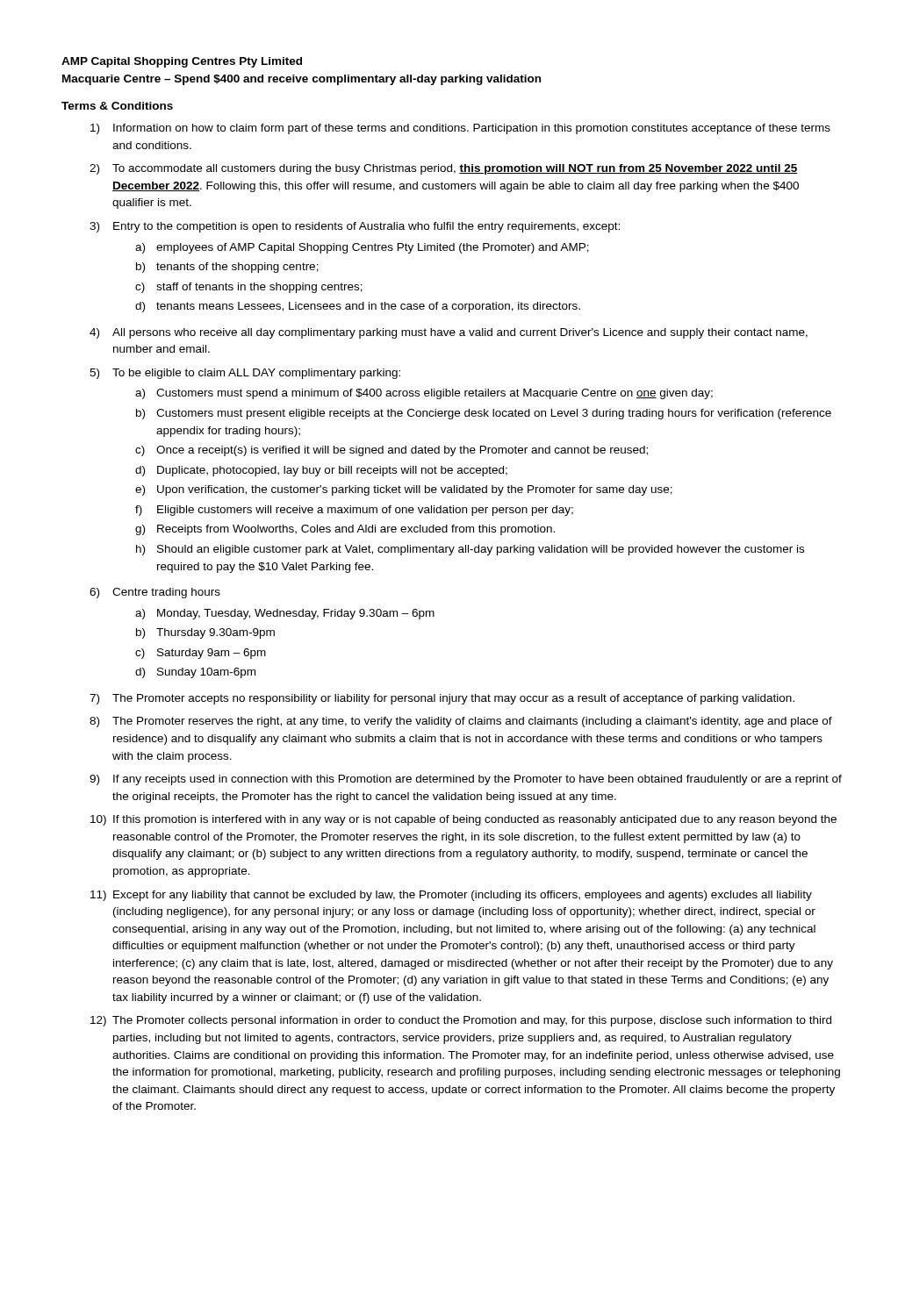The image size is (905, 1316).
Task: Point to the element starting "If this promotion is interfered with in"
Action: (478, 845)
